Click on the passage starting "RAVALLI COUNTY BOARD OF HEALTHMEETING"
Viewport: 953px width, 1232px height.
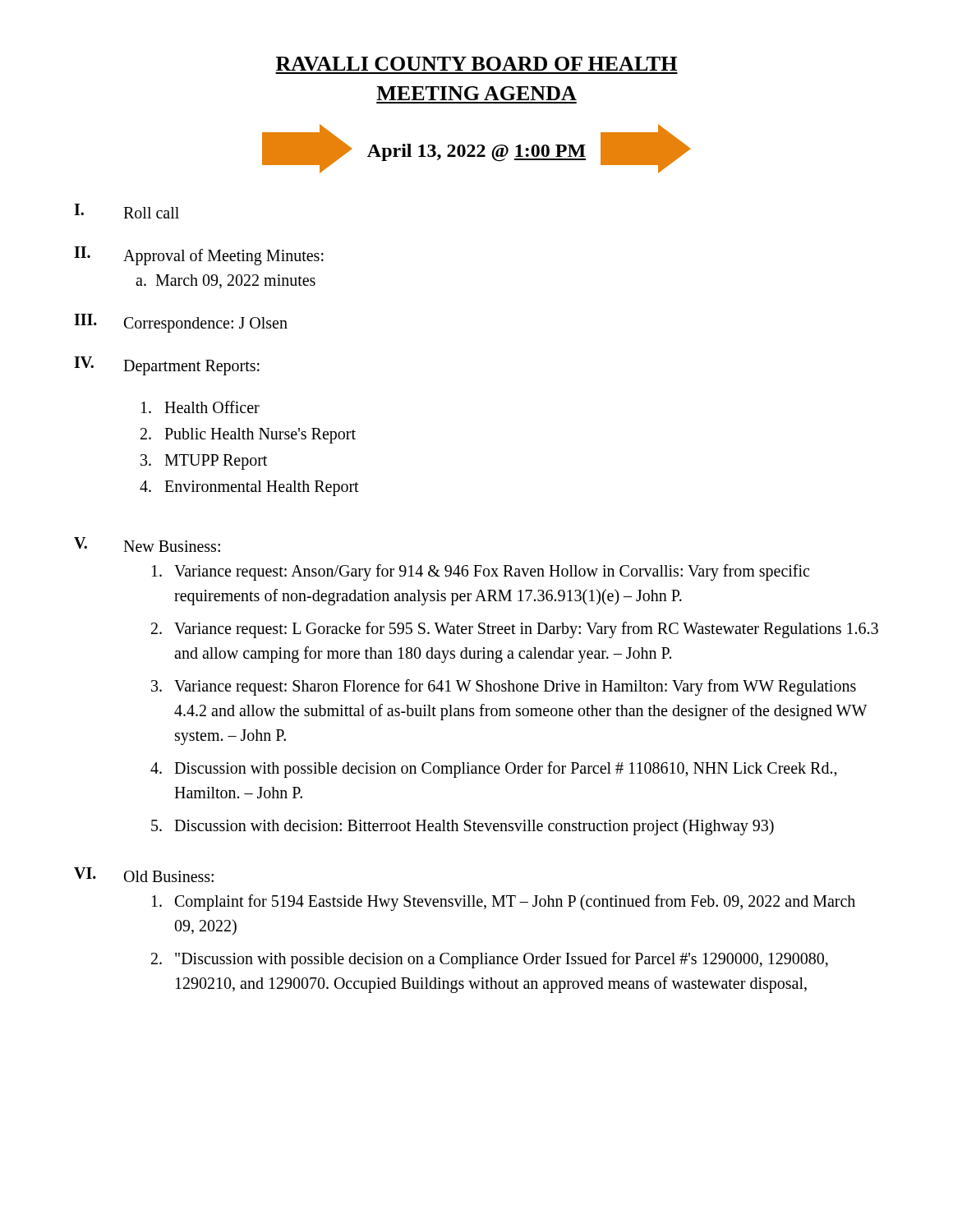coord(476,79)
